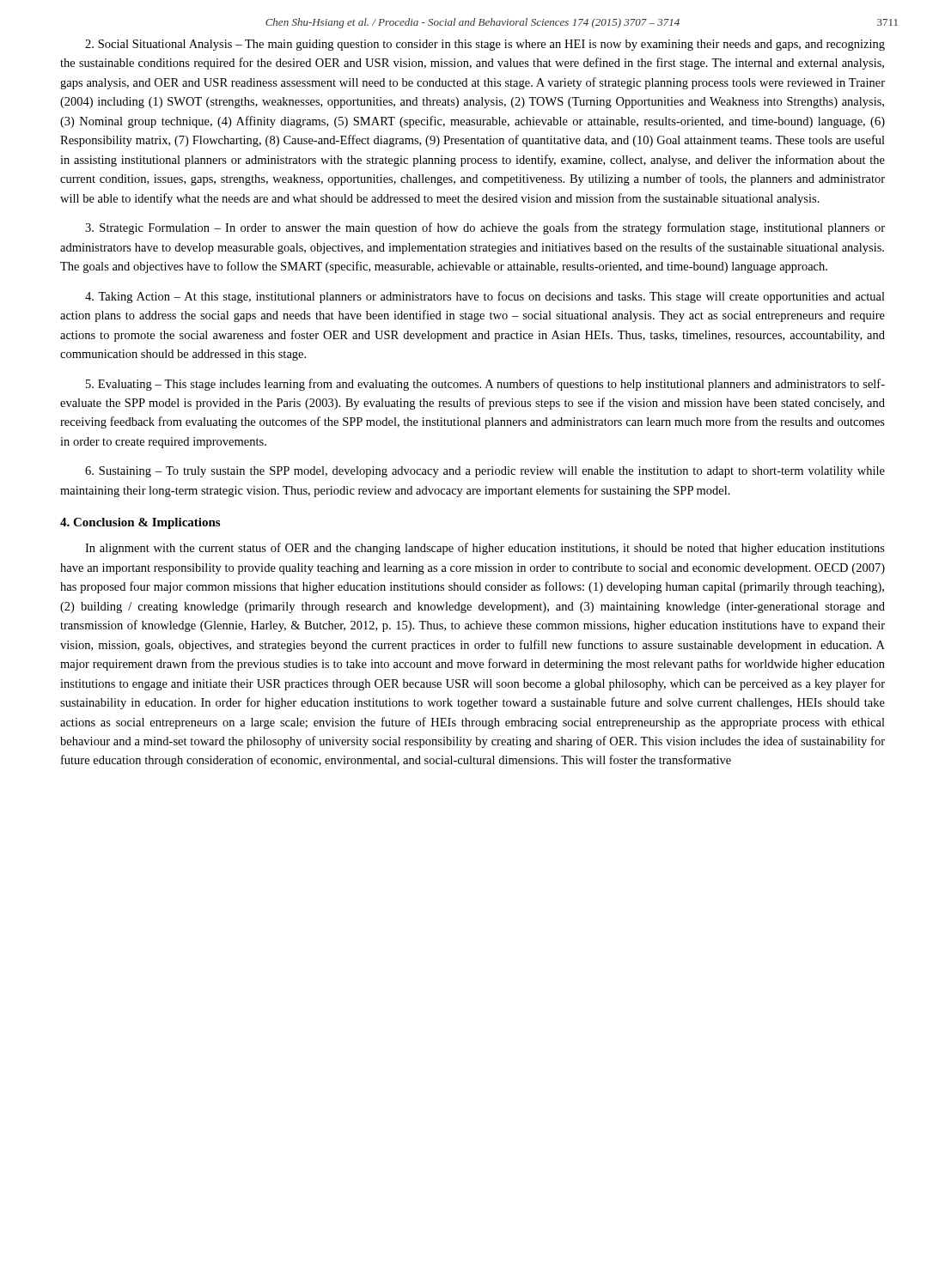Find the passage starting "In alignment with"
This screenshot has height=1288, width=945.
pos(472,654)
